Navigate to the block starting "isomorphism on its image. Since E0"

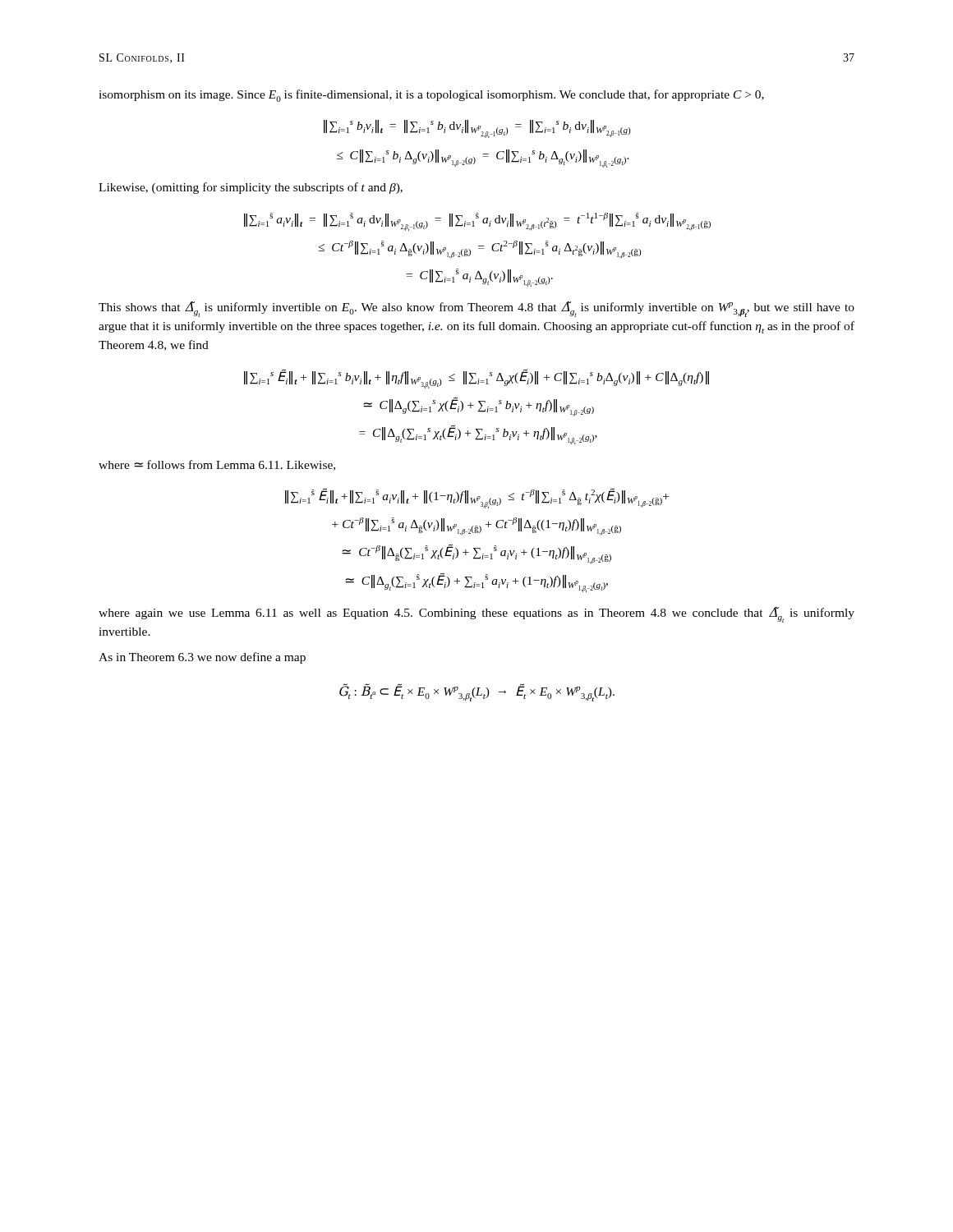click(432, 95)
